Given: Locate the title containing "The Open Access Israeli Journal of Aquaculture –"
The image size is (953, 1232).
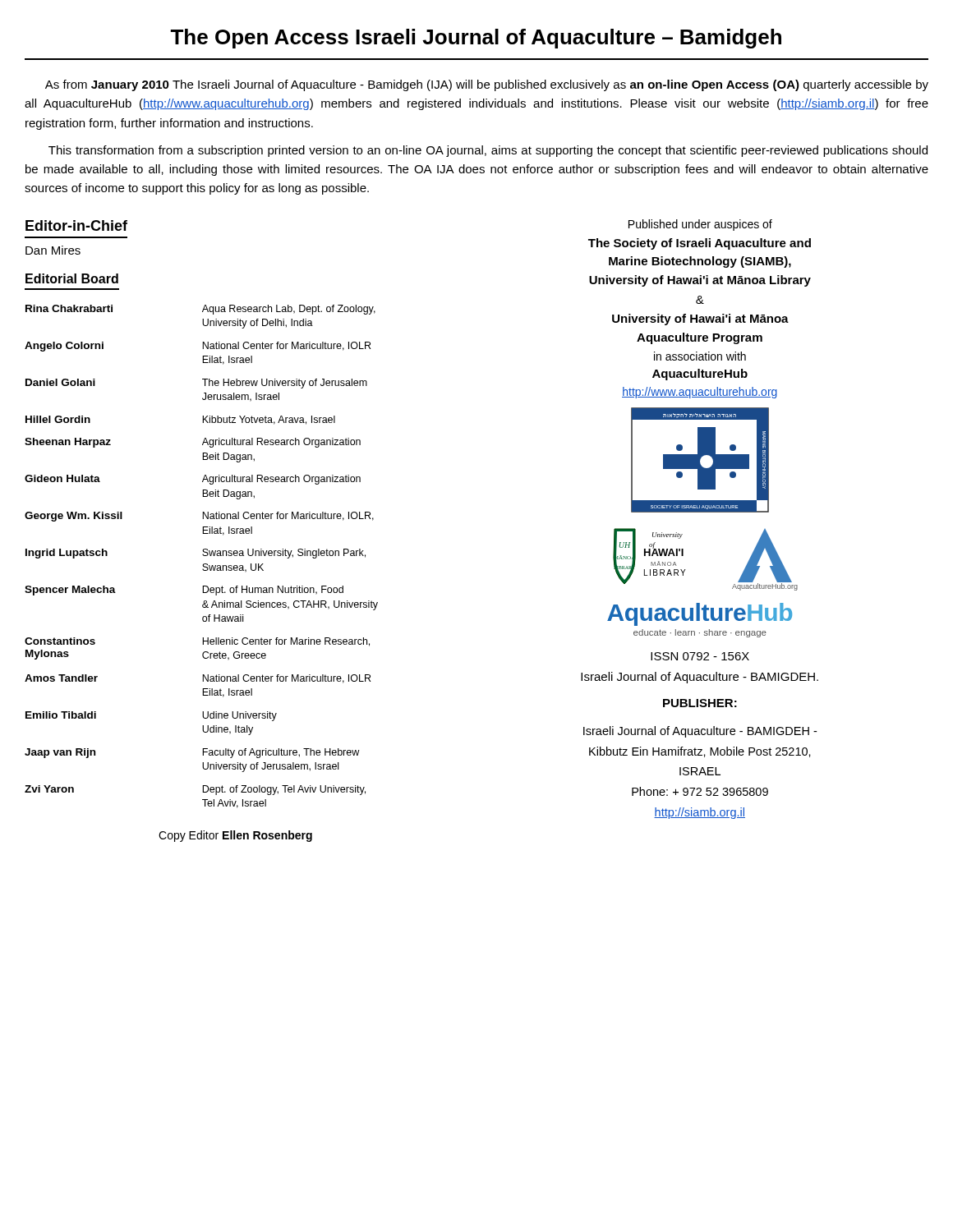Looking at the screenshot, I should click(476, 37).
